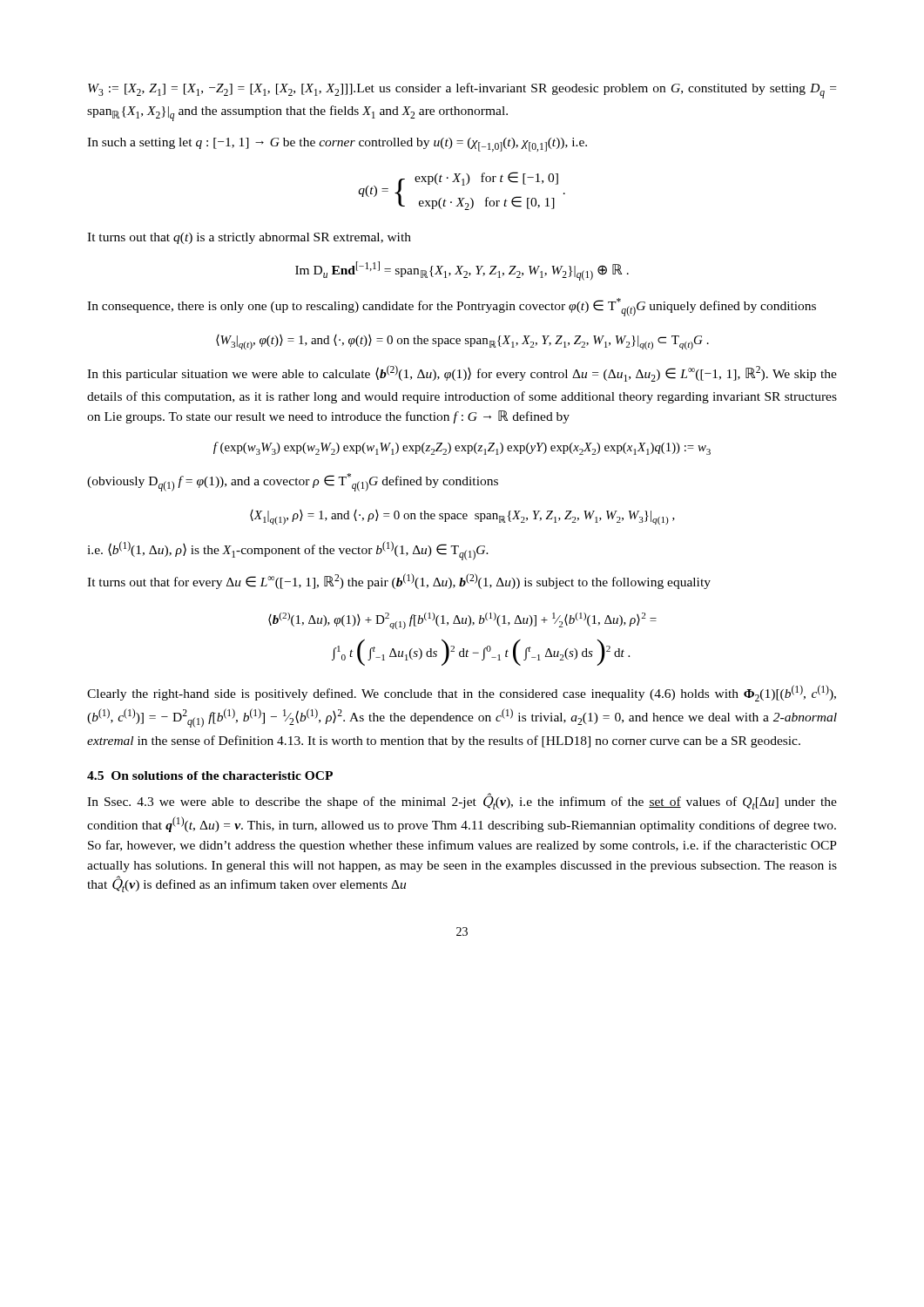The image size is (924, 1307).
Task: Find the block on this page that starts "In Ssec. 4.3 we were able to describe"
Action: pos(462,845)
